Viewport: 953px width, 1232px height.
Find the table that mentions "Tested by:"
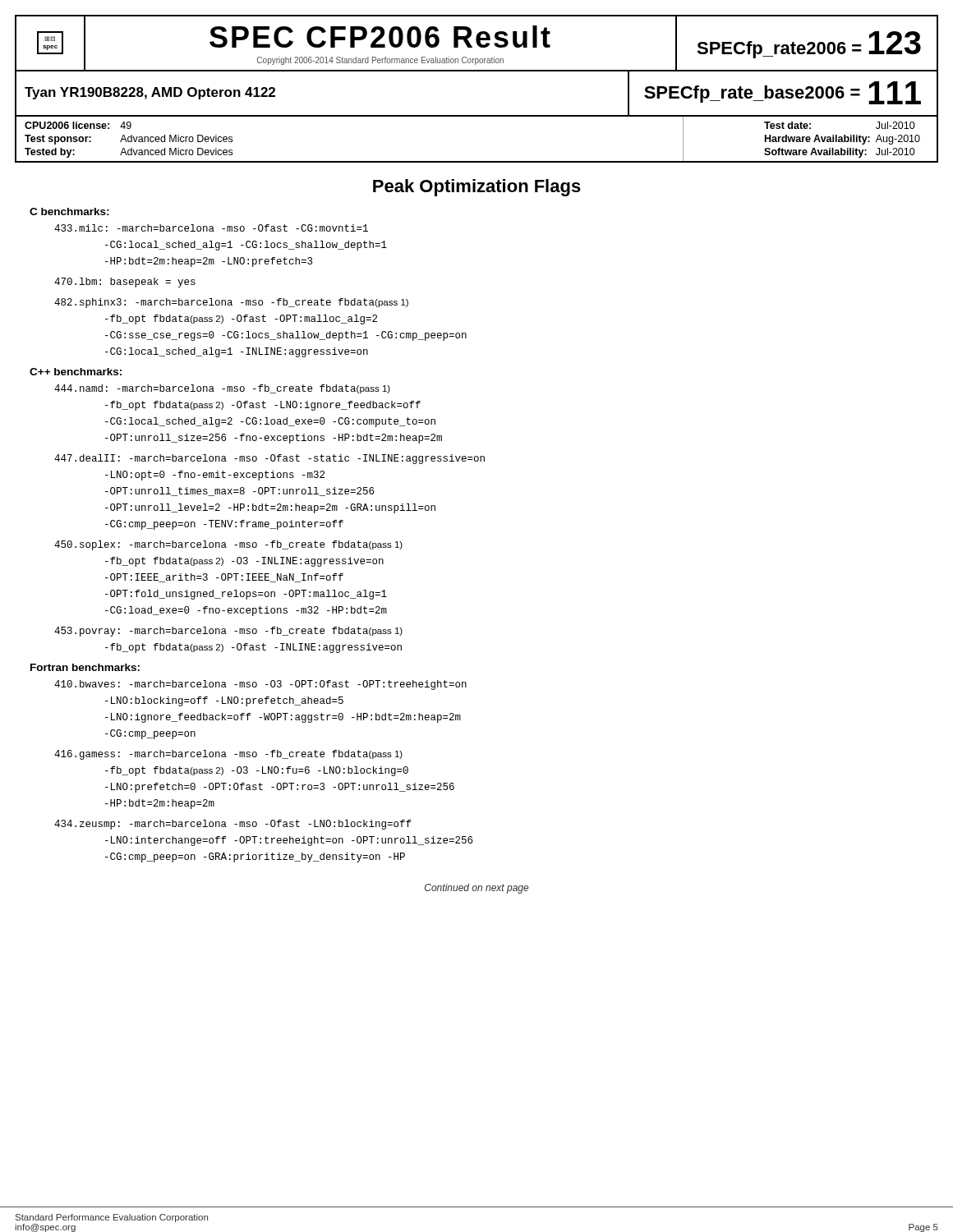click(x=476, y=139)
